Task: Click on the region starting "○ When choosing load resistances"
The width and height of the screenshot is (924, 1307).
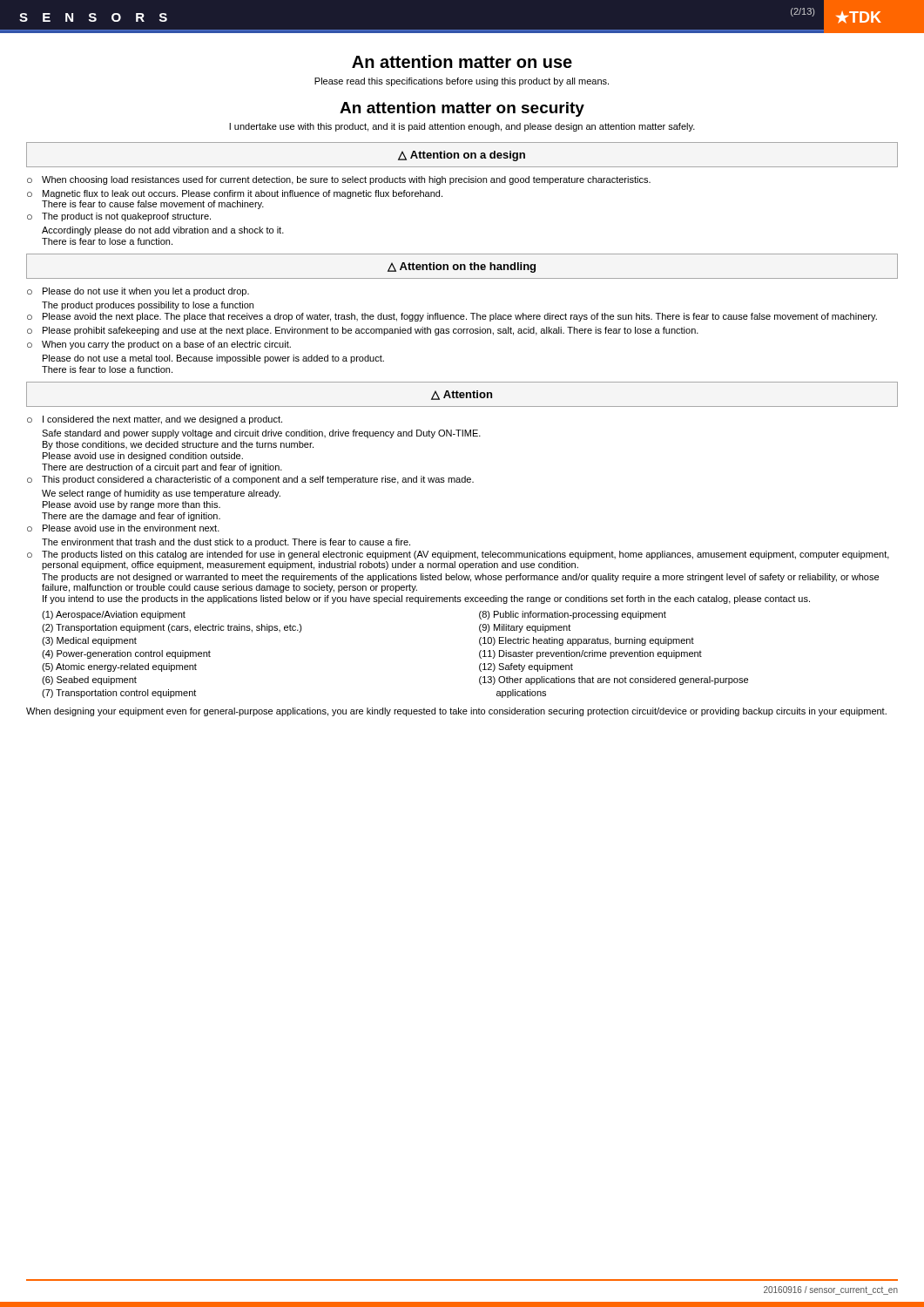Action: [462, 180]
